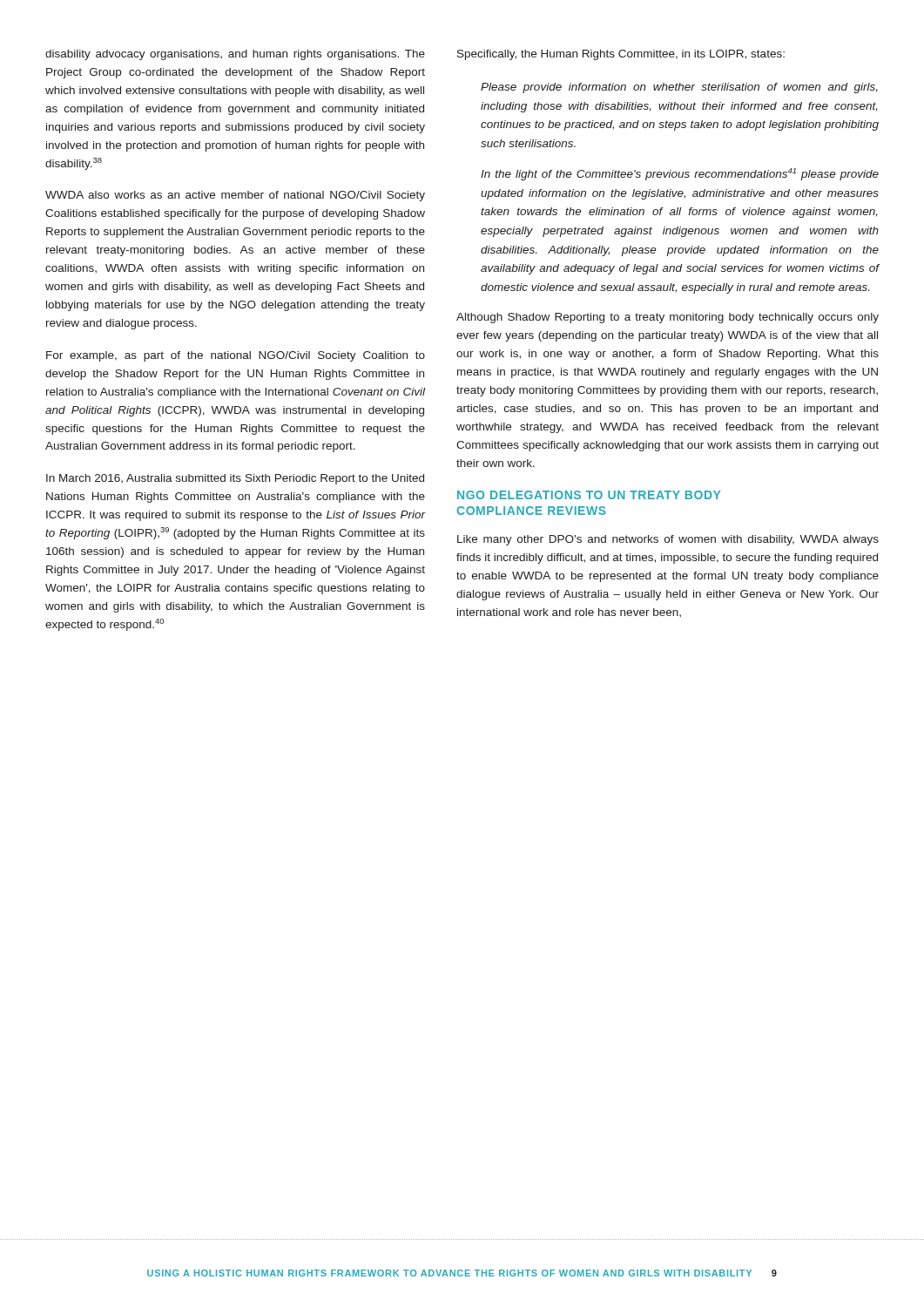Select the text block with the text "Specifically, the Human Rights"
Viewport: 924px width, 1307px height.
point(668,54)
